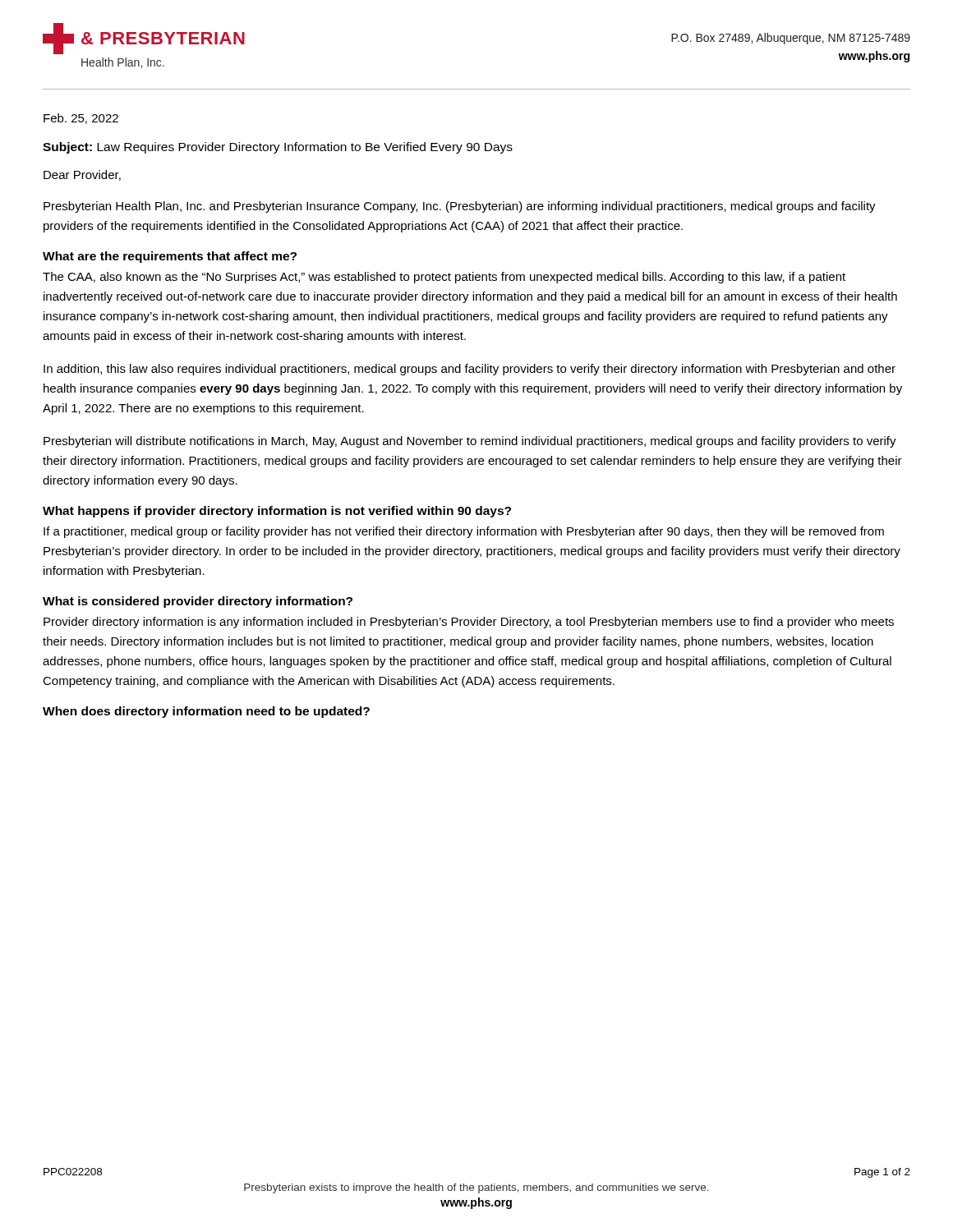Point to the block starting "In addition, this law also requires"
The width and height of the screenshot is (953, 1232).
pyautogui.click(x=472, y=388)
